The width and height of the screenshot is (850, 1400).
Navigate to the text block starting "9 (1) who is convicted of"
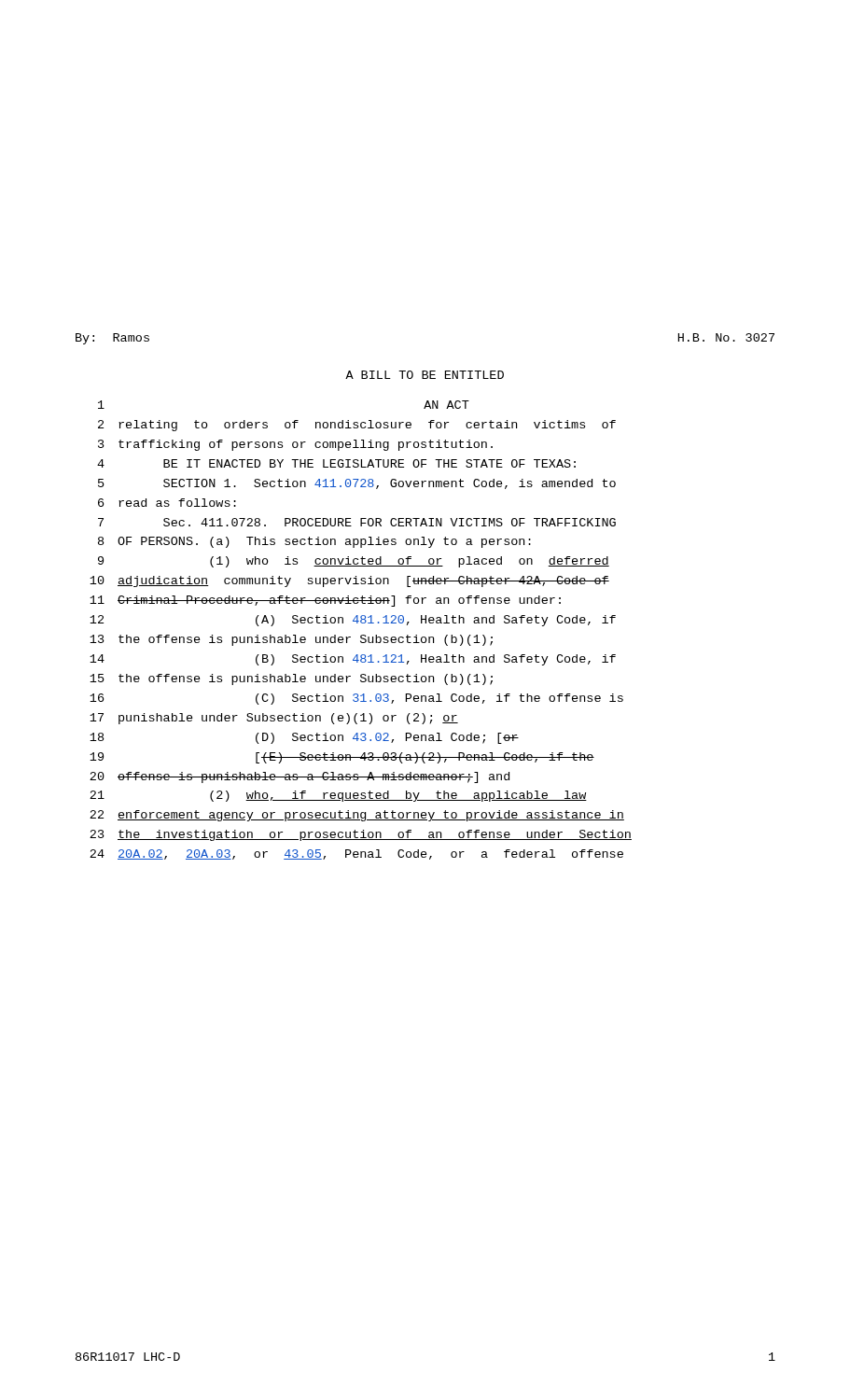[425, 563]
